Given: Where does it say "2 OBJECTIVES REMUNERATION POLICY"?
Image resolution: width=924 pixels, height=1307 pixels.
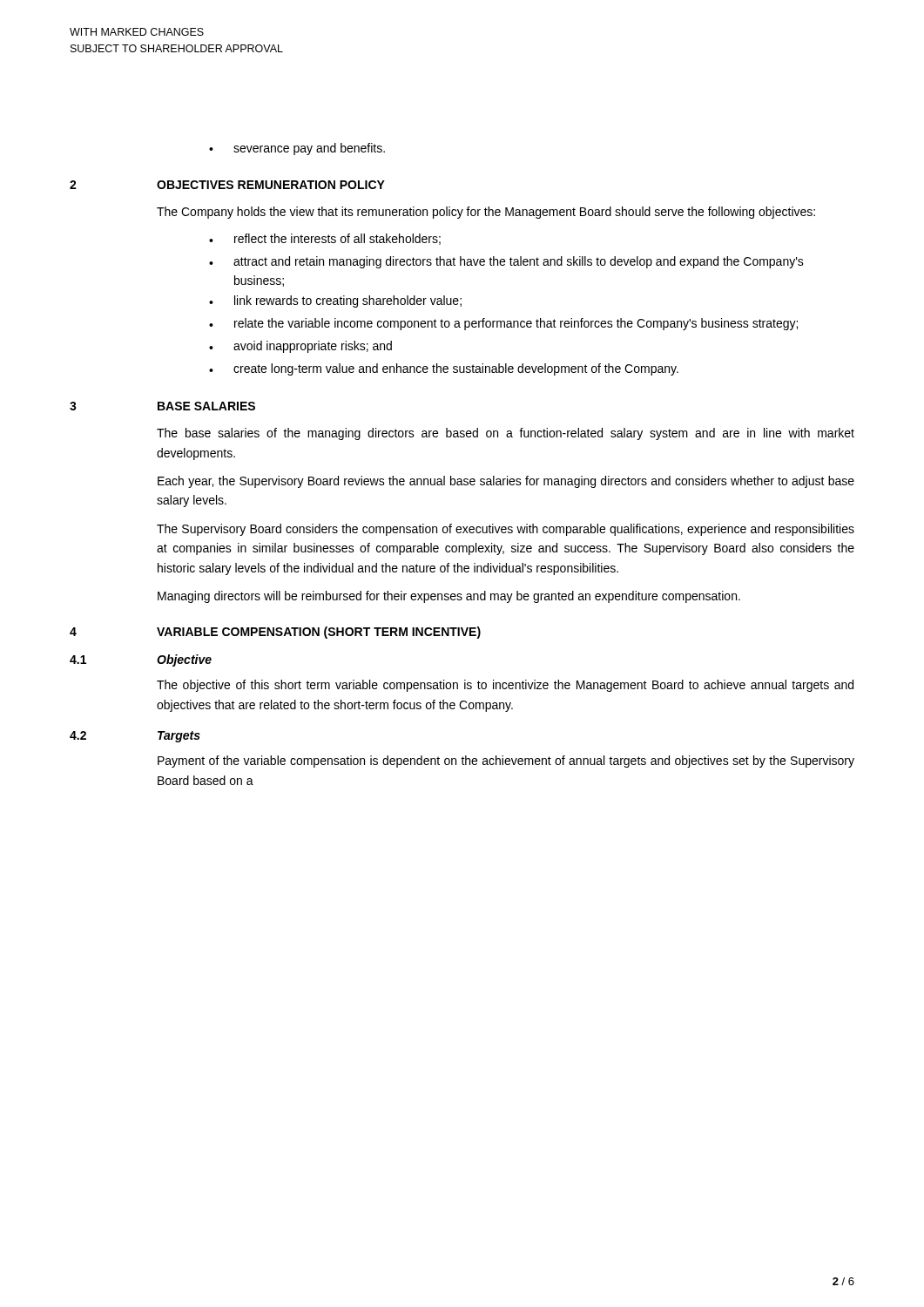Looking at the screenshot, I should click(x=227, y=185).
